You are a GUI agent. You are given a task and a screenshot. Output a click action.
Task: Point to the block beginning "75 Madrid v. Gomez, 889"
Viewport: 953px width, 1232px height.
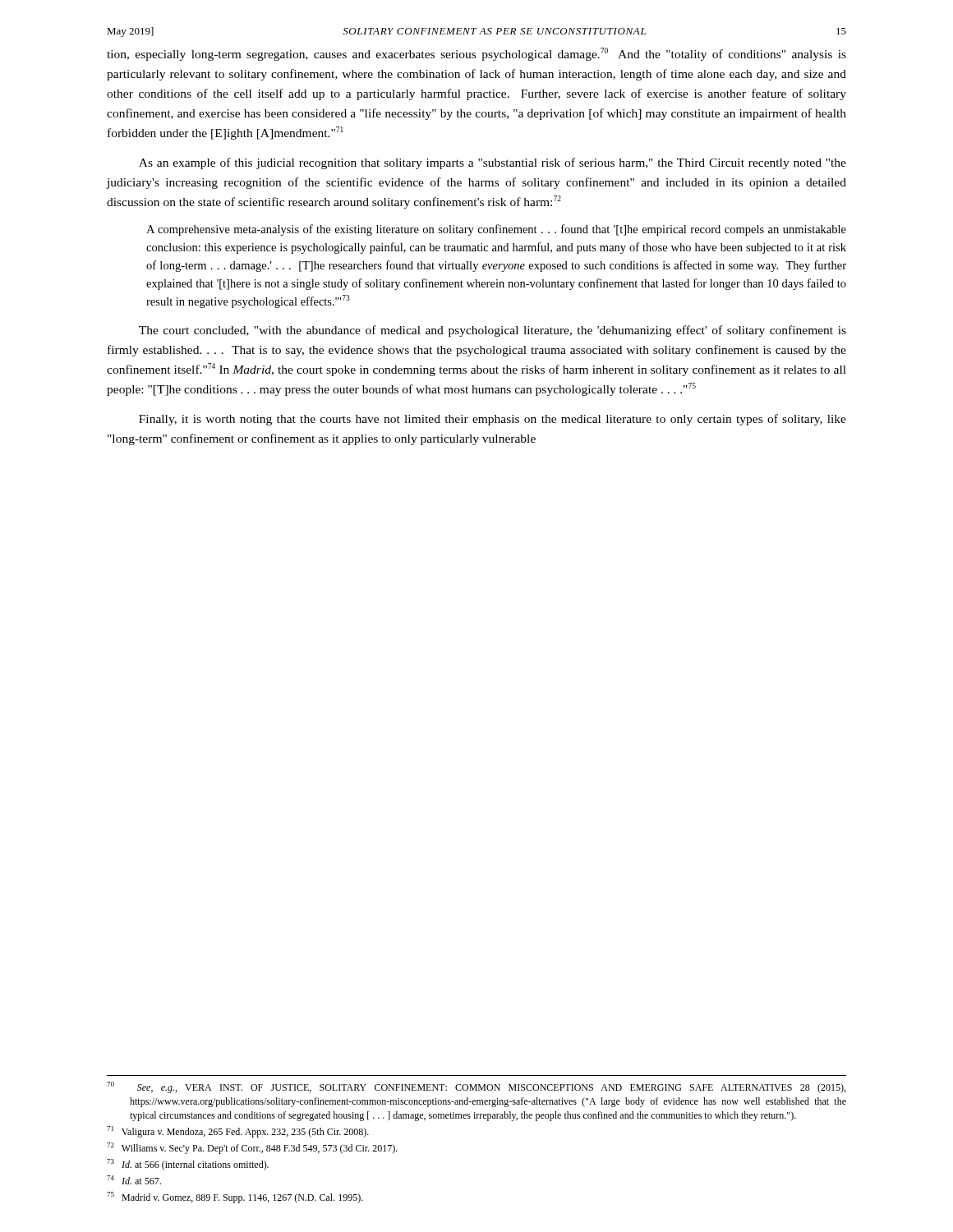point(235,1197)
